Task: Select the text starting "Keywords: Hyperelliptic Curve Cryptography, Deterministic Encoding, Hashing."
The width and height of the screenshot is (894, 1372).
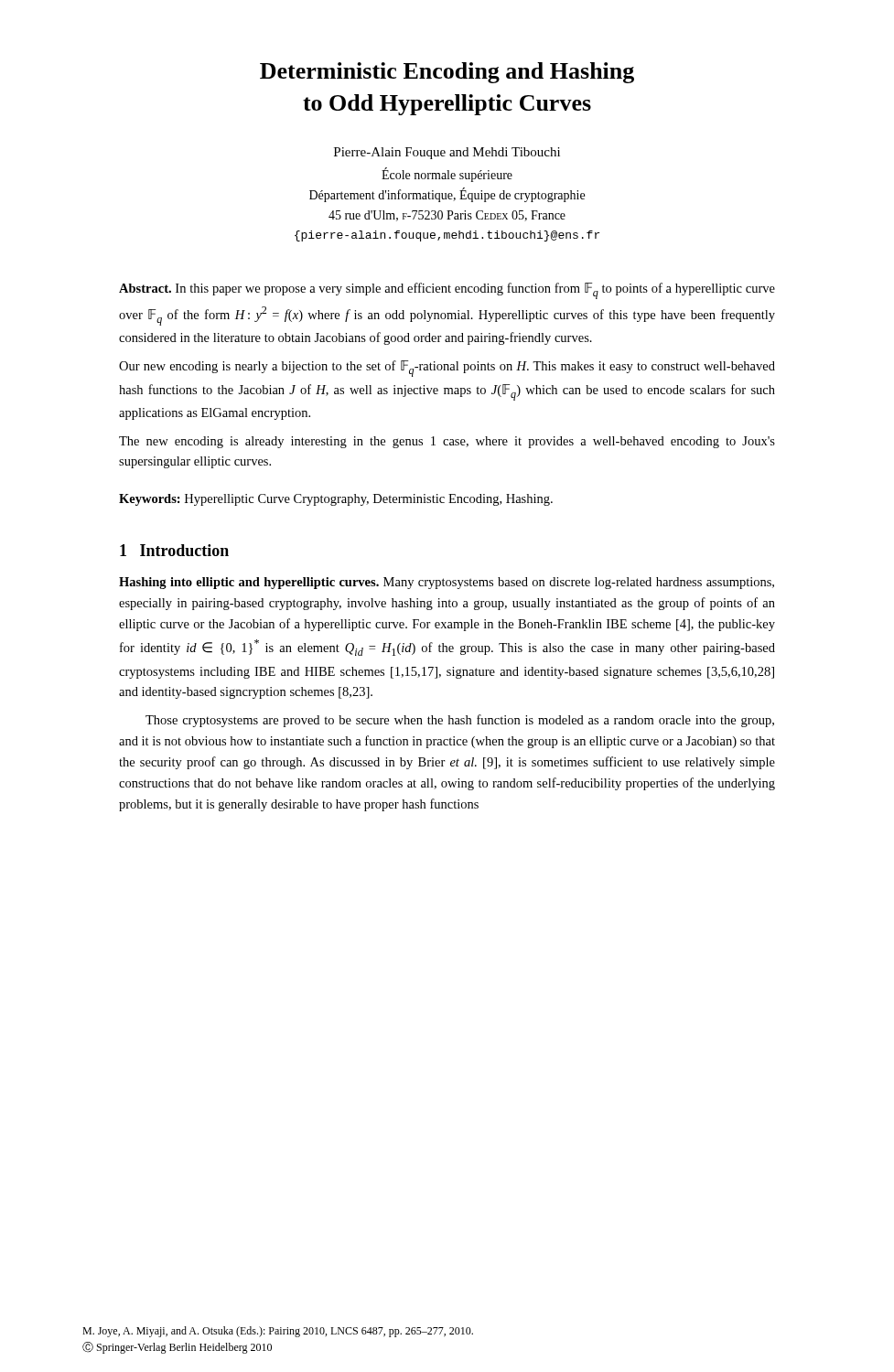Action: [x=336, y=498]
